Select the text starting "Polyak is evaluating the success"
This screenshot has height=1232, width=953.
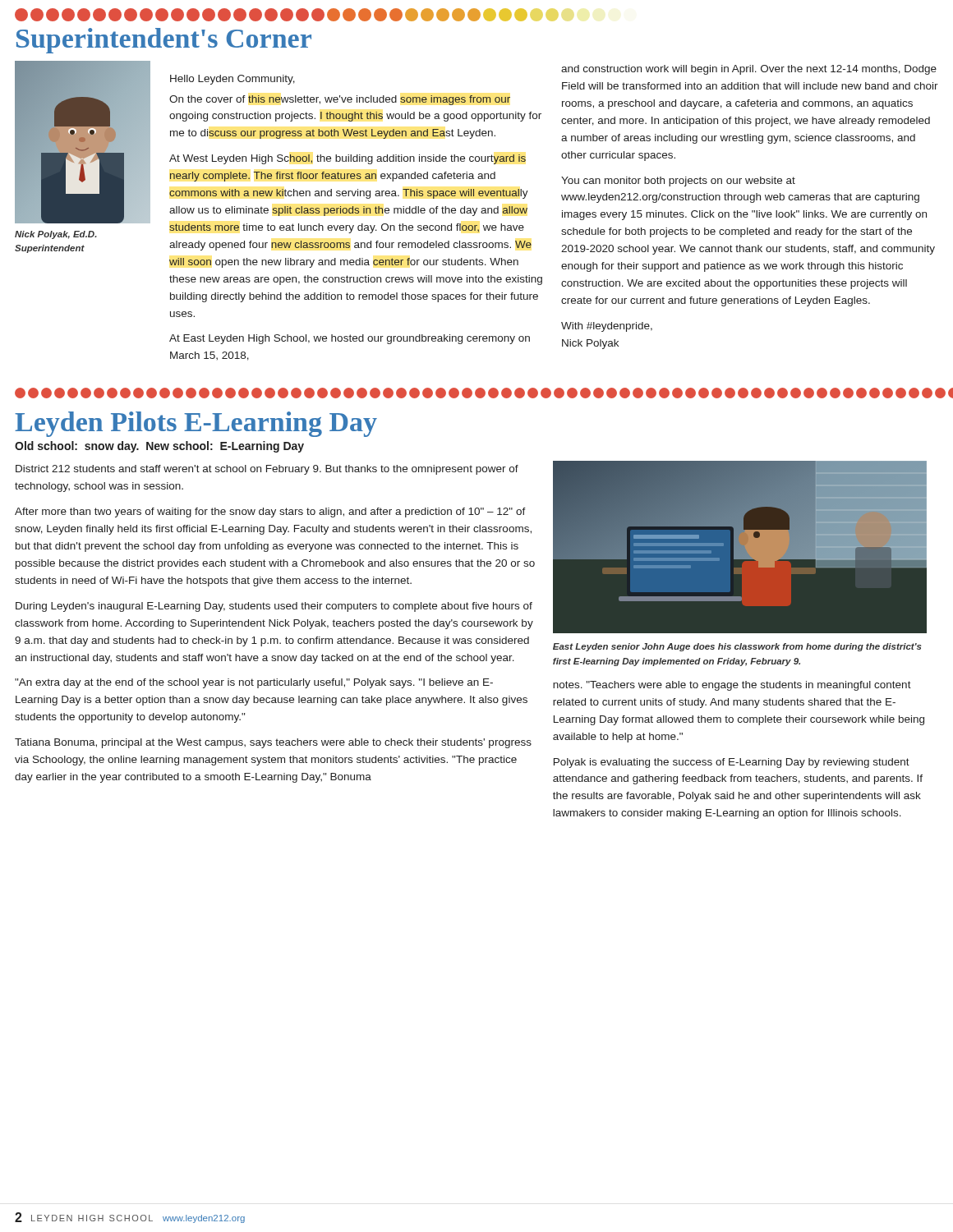(x=738, y=787)
